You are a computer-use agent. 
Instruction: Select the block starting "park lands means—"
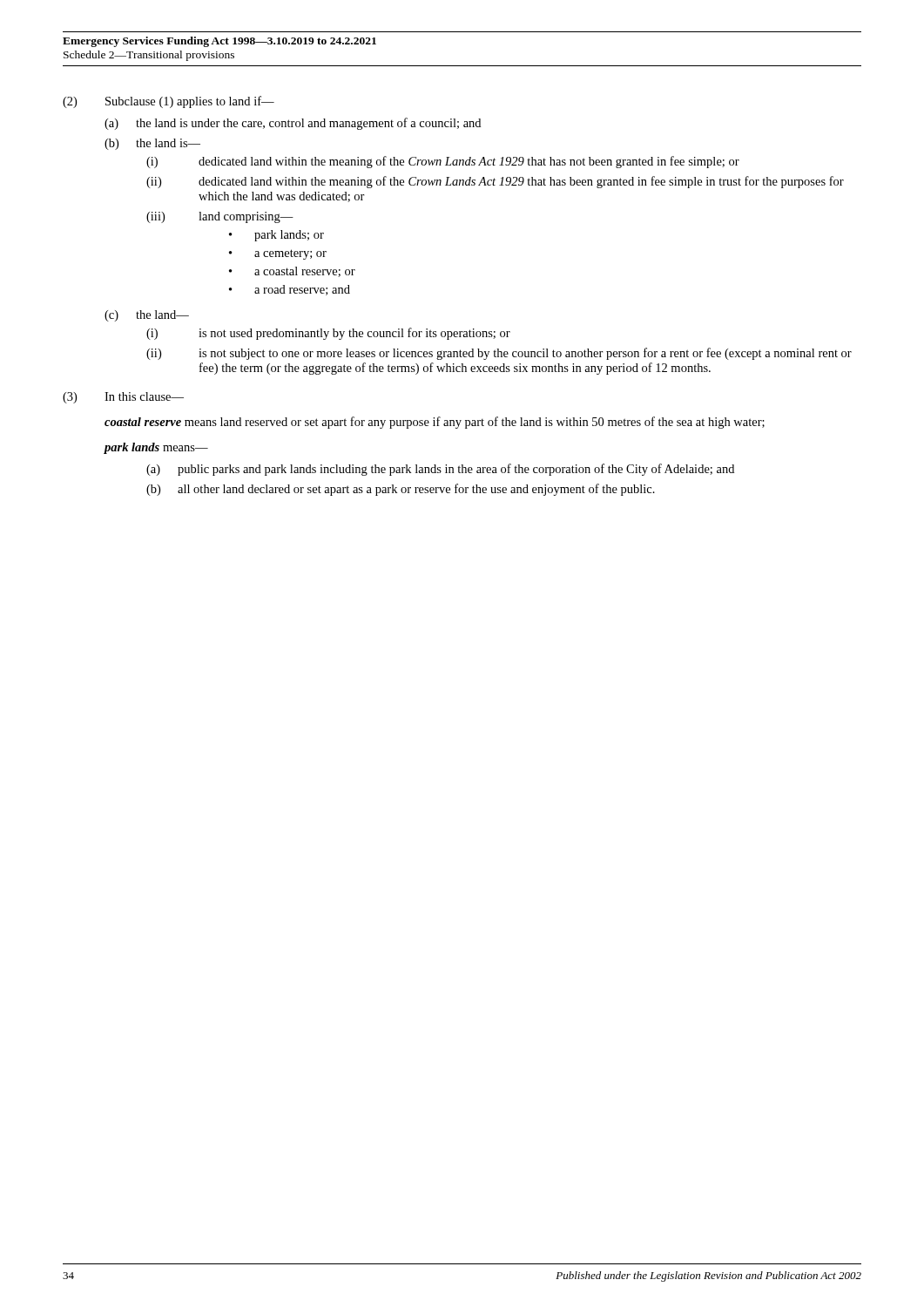pyautogui.click(x=156, y=448)
